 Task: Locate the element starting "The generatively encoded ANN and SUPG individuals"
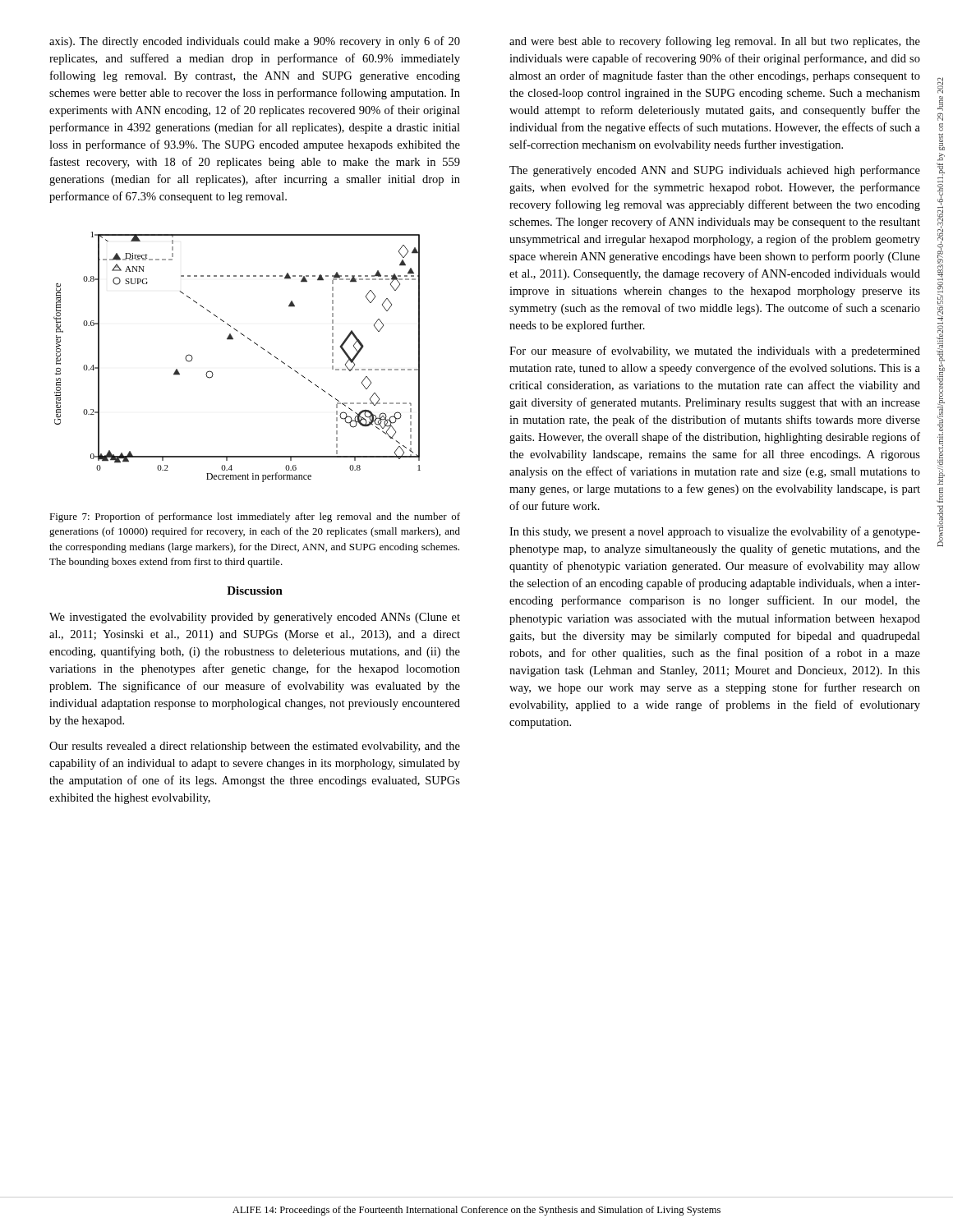(x=715, y=248)
